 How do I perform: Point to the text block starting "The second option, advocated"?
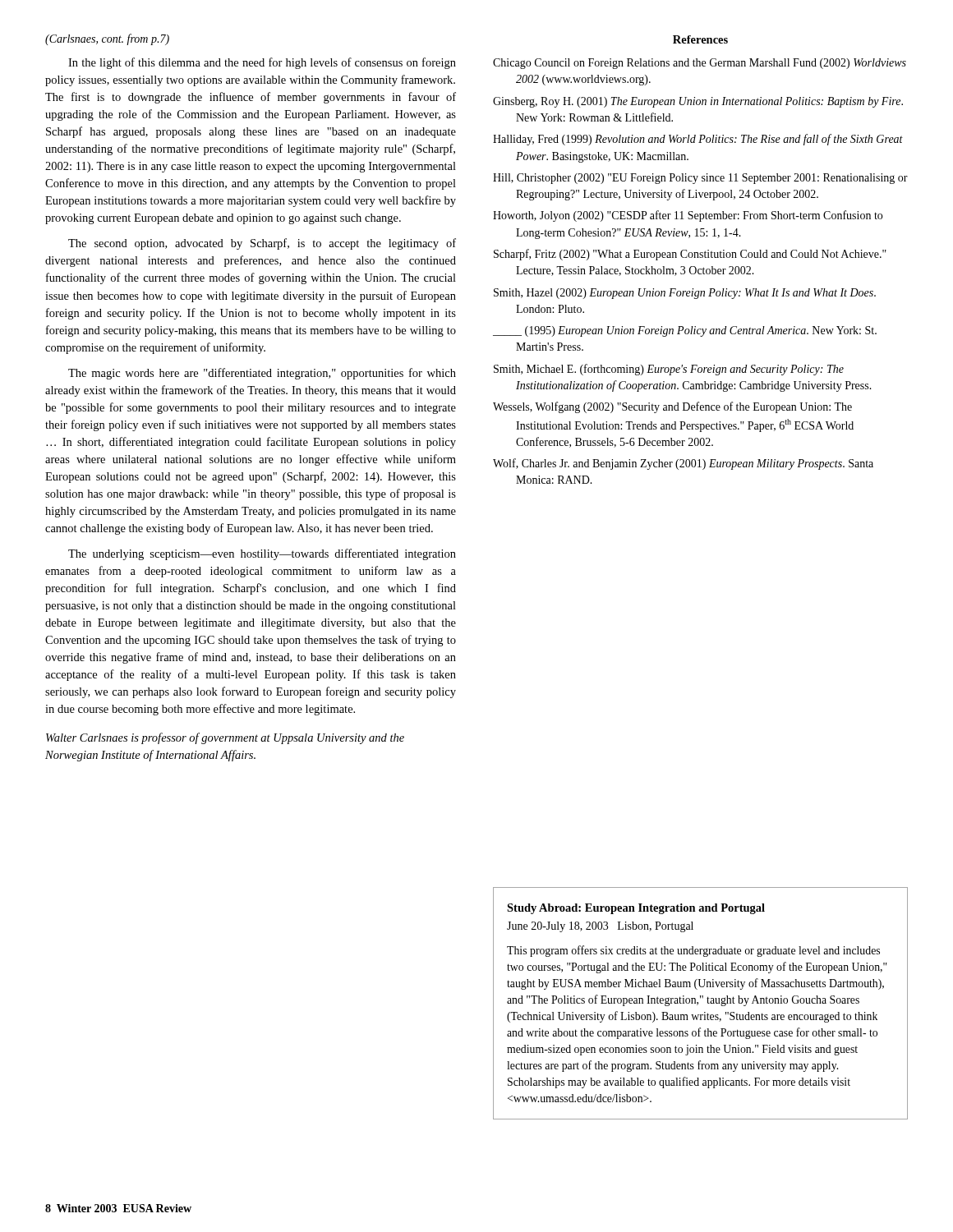click(x=251, y=295)
